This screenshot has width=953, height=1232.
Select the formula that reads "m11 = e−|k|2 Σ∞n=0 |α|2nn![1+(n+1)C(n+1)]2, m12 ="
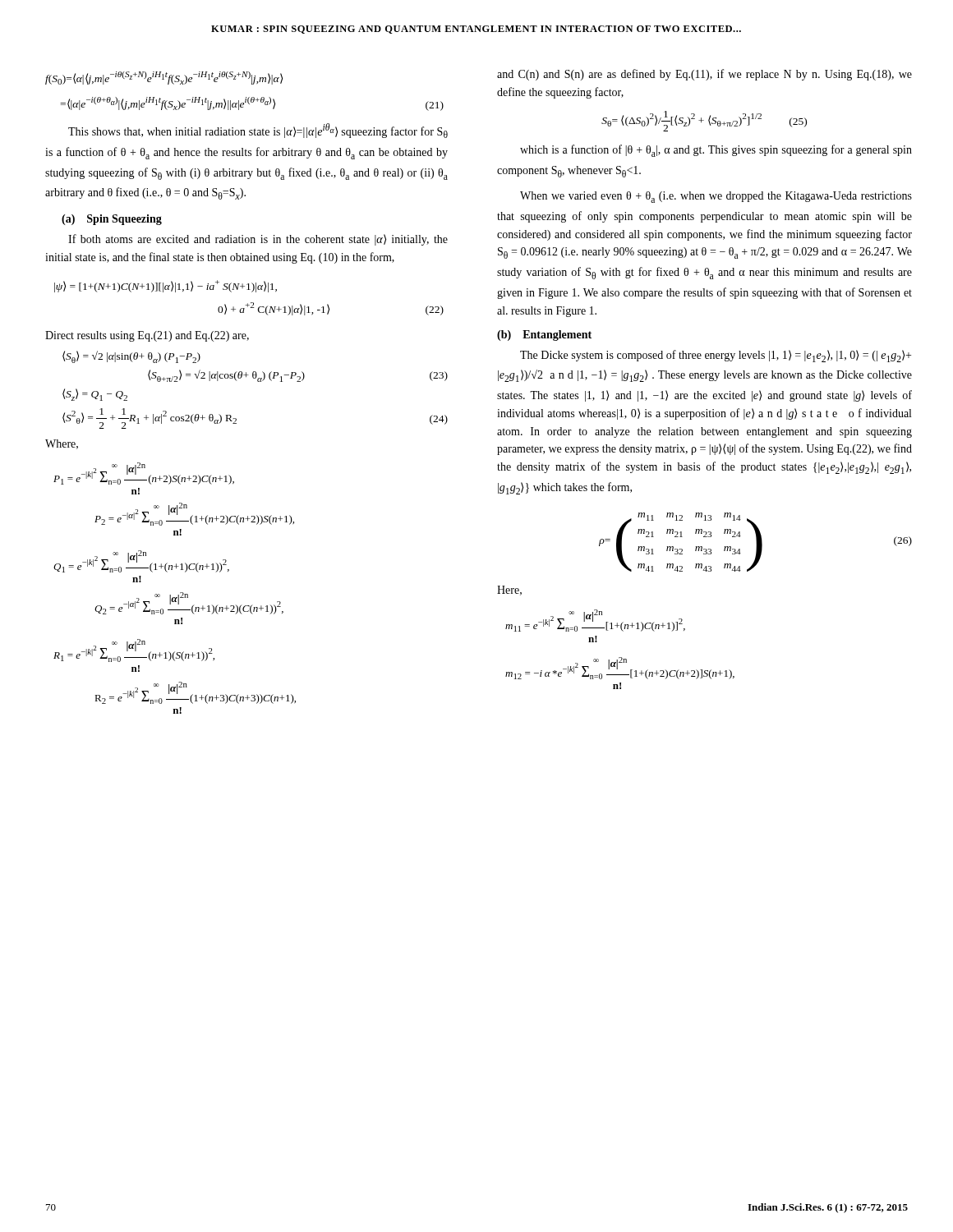click(x=595, y=621)
